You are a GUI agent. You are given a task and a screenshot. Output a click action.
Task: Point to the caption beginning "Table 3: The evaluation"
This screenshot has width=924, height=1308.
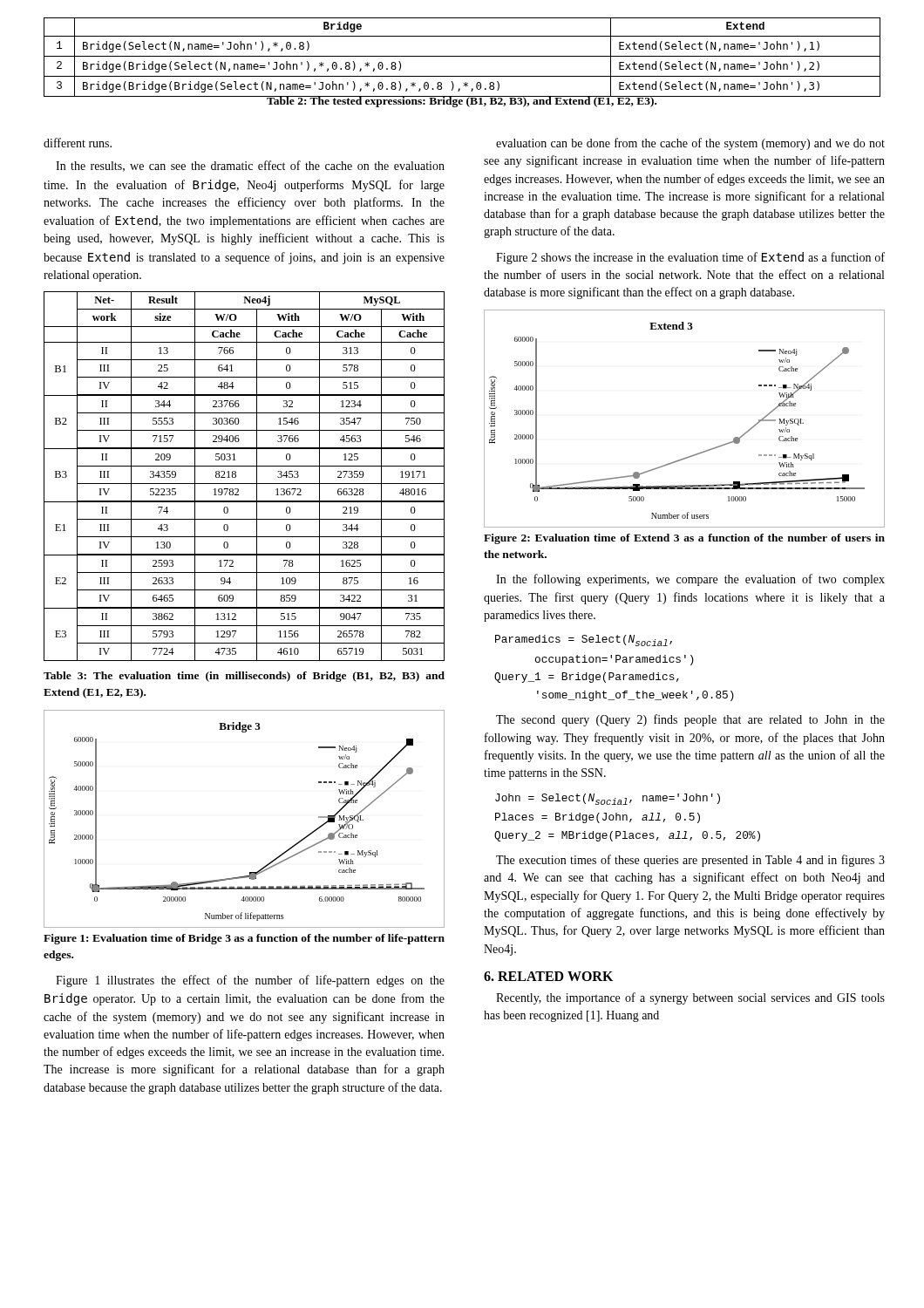click(244, 684)
